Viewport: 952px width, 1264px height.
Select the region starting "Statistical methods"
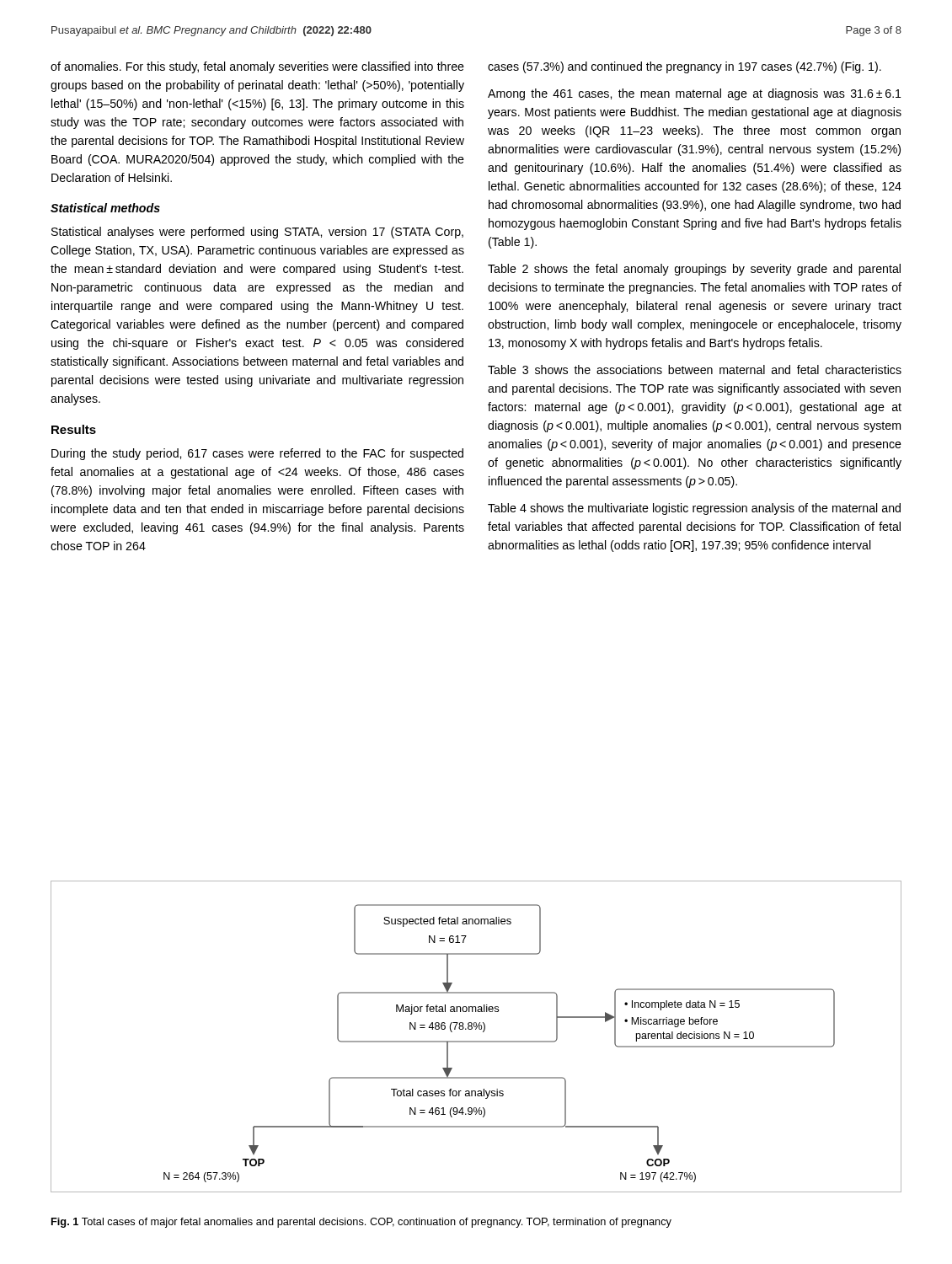tap(105, 208)
